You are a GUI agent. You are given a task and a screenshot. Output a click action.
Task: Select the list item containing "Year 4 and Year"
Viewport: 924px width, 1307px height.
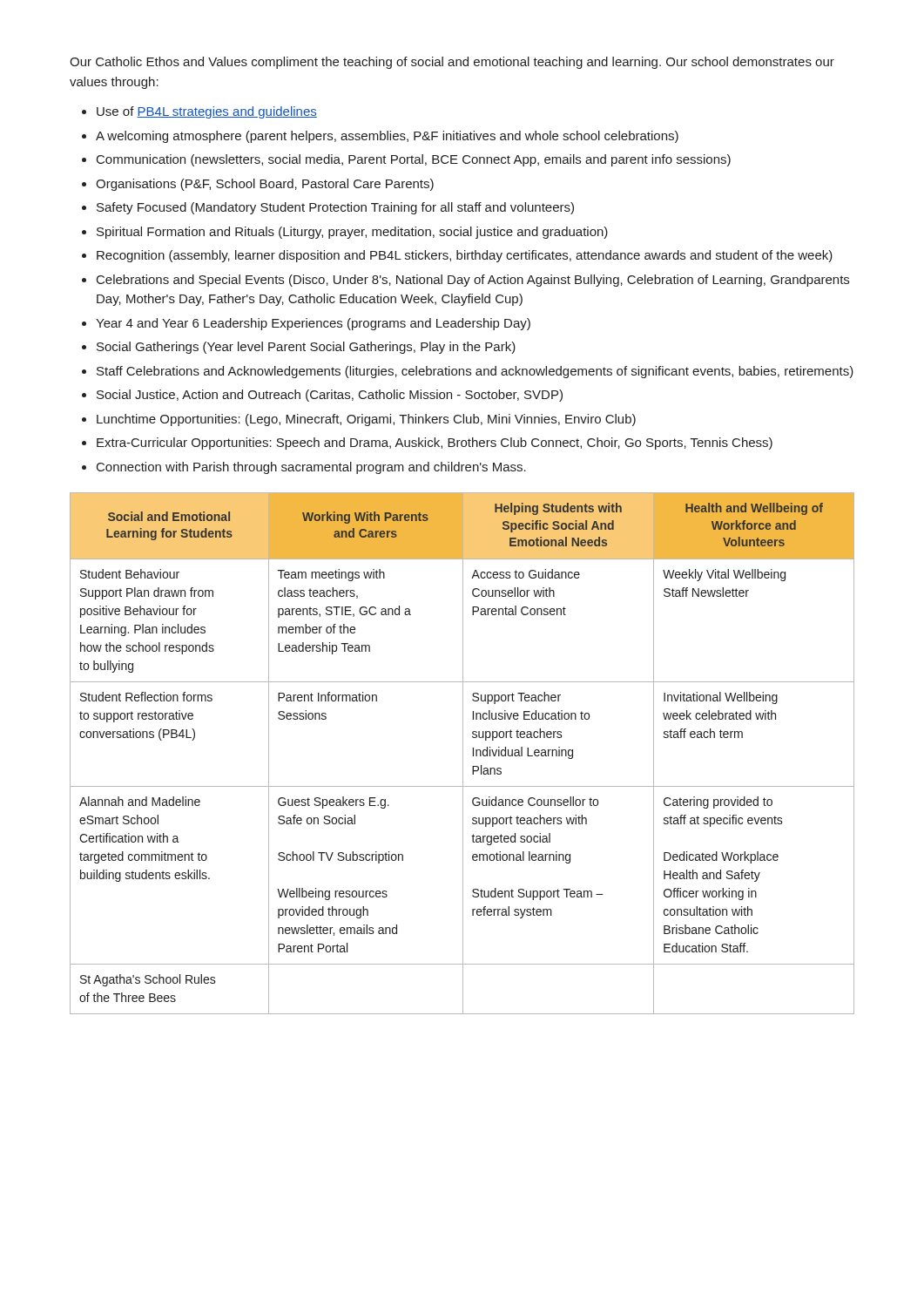(313, 322)
